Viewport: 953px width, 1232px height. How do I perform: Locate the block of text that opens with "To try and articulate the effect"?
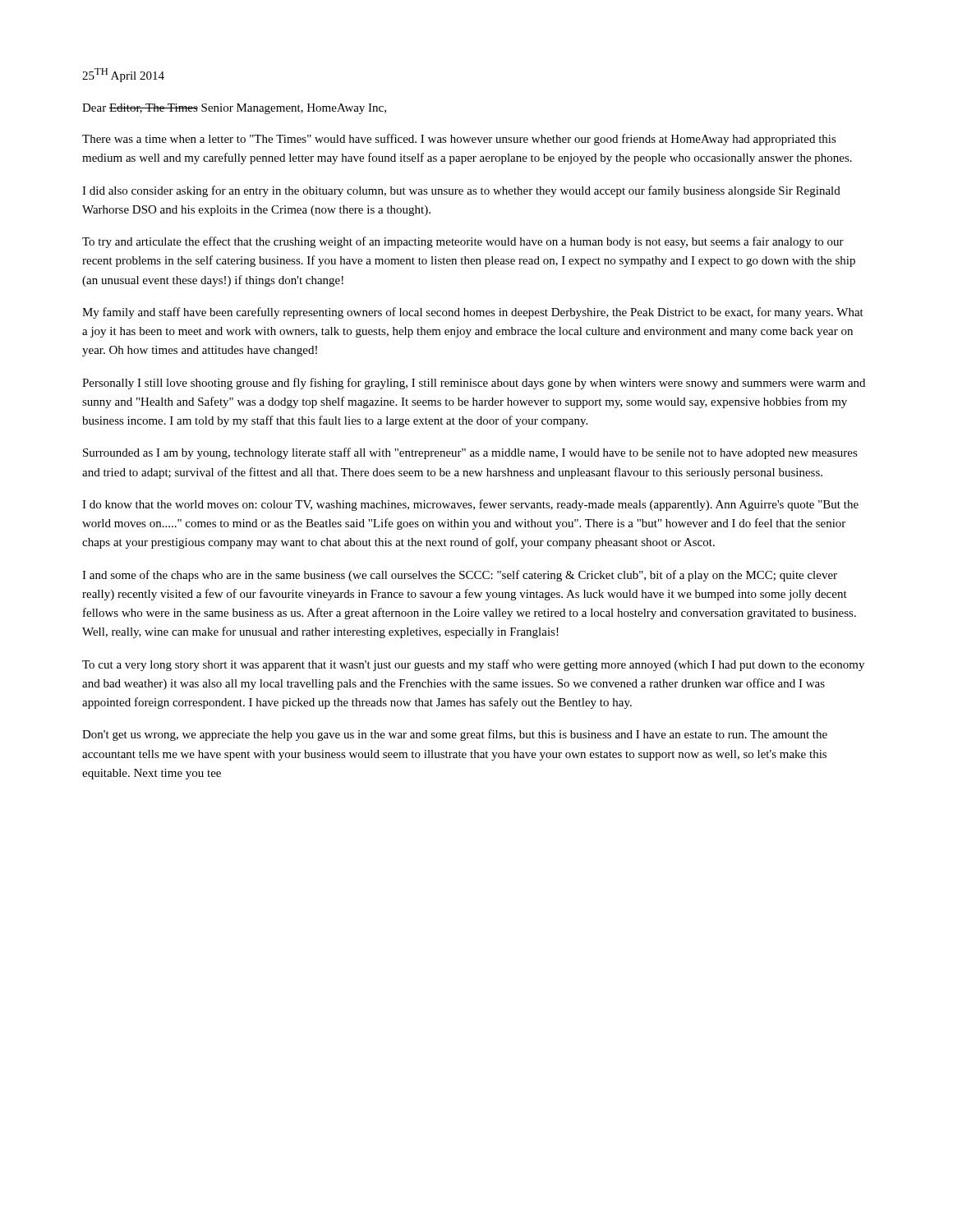469,261
